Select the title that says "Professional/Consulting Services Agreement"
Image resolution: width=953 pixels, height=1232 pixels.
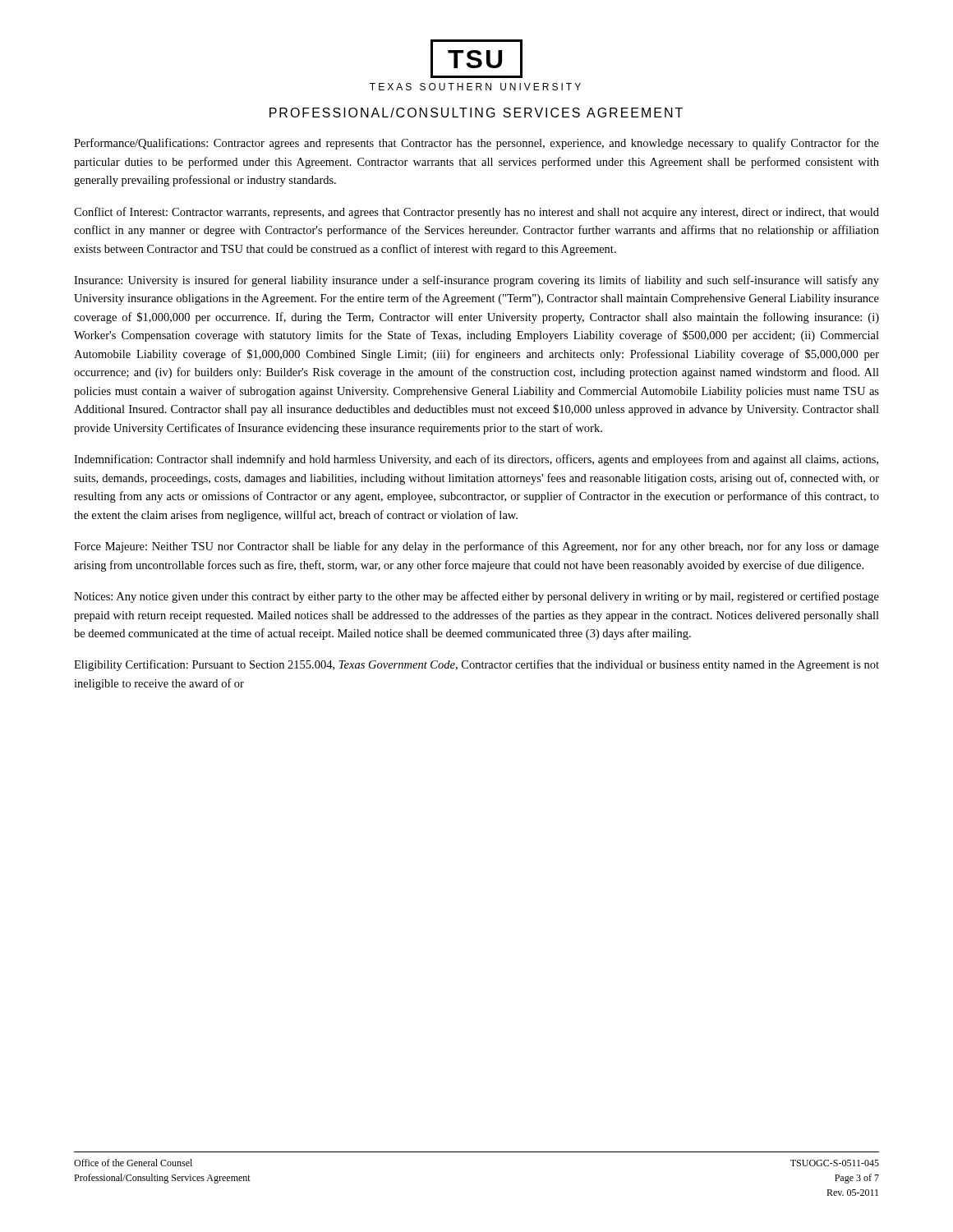[x=476, y=113]
